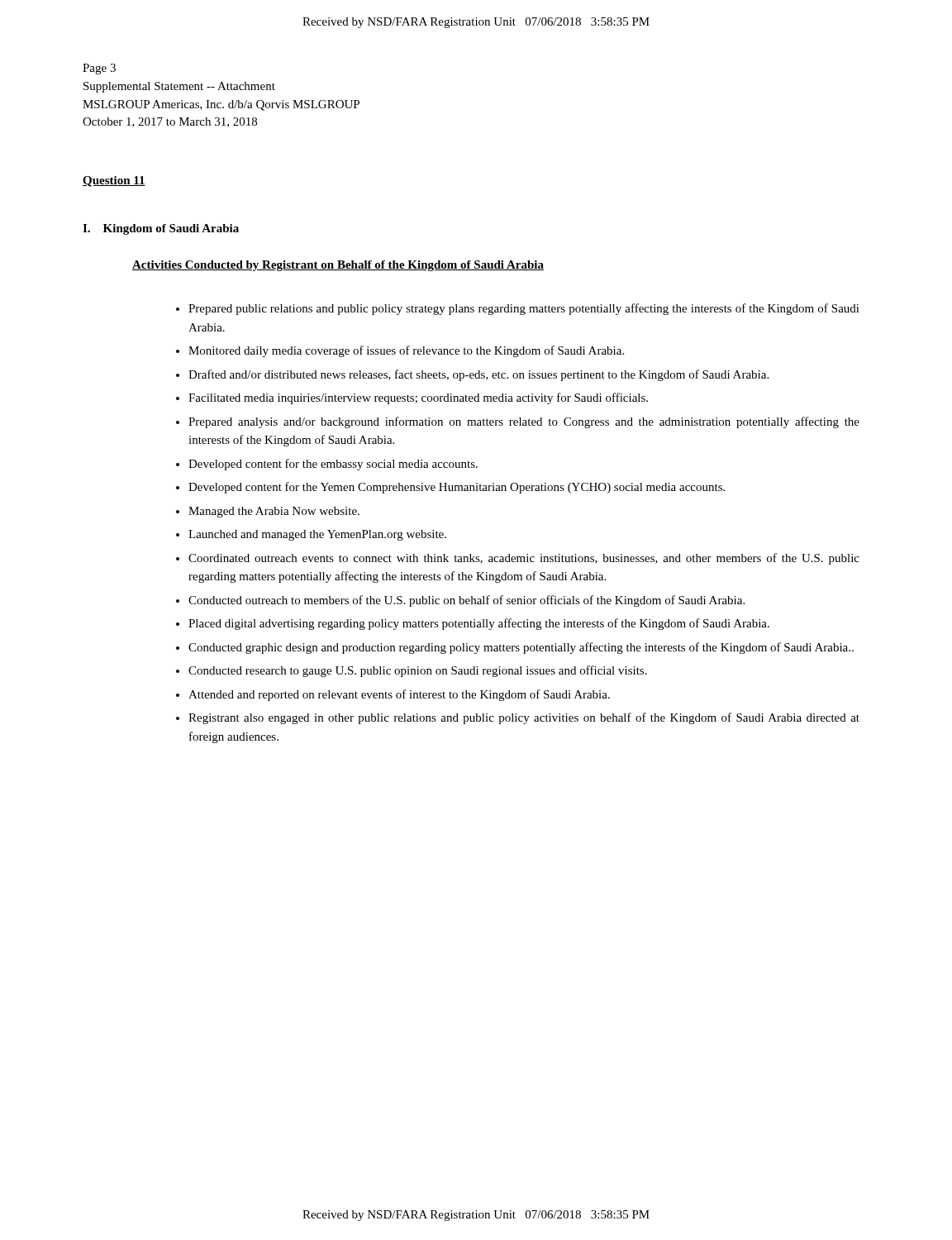
Task: Select the section header with the text "I. Kingdom of"
Action: [161, 228]
